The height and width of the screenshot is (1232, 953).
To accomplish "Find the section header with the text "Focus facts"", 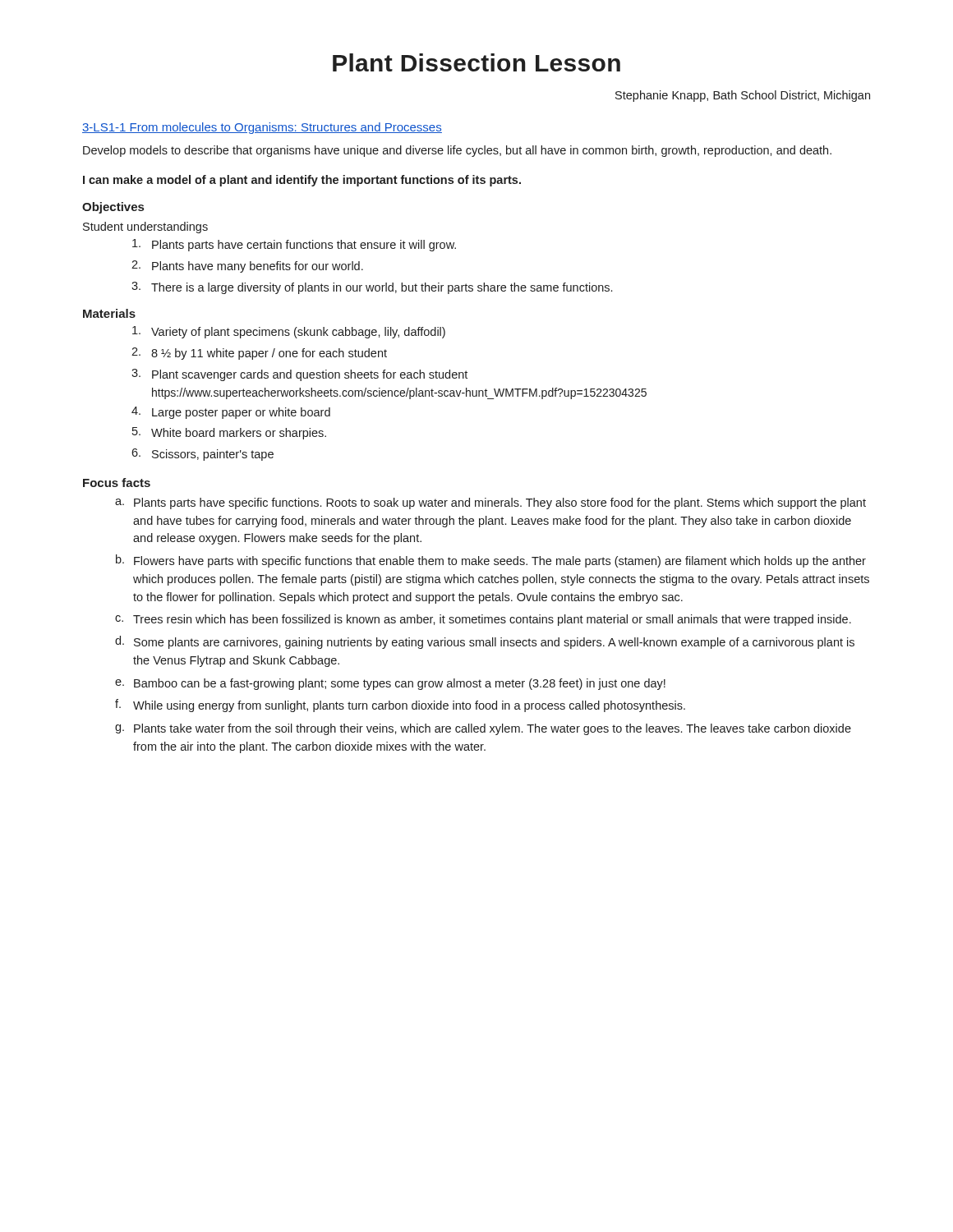I will point(116,482).
